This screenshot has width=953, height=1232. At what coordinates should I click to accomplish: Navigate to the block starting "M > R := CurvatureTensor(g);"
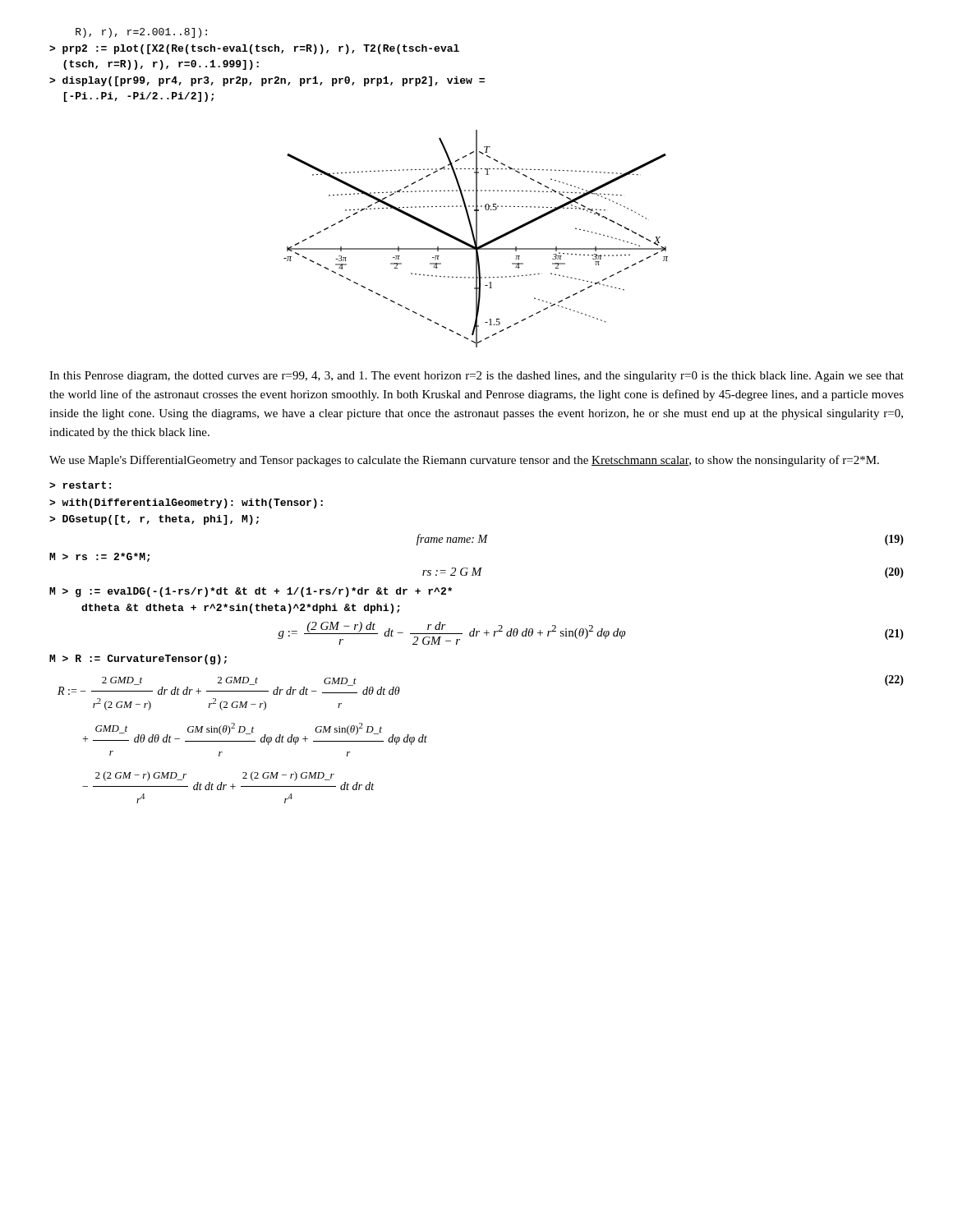[139, 659]
